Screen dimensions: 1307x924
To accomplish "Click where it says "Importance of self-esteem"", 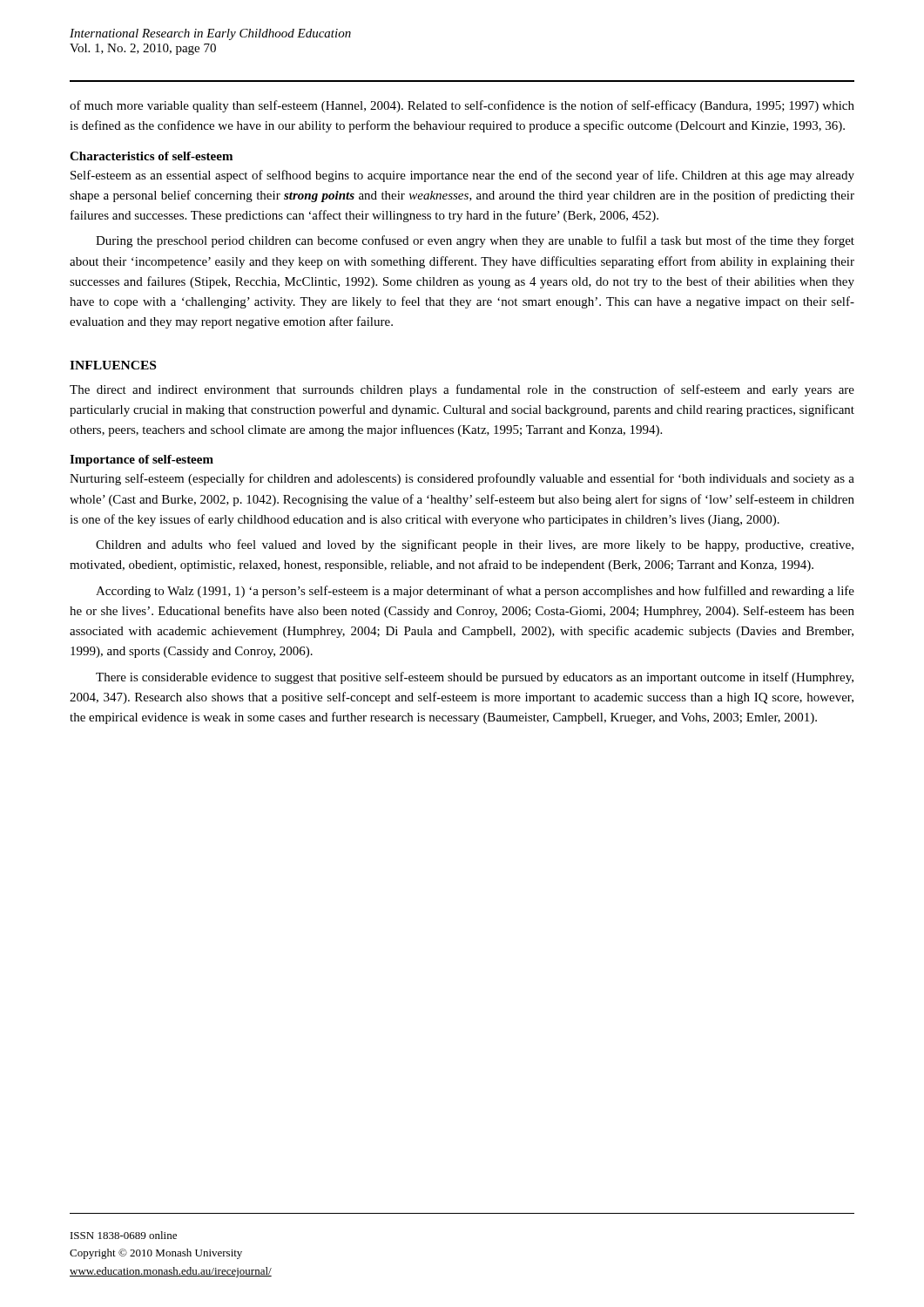I will coord(142,459).
